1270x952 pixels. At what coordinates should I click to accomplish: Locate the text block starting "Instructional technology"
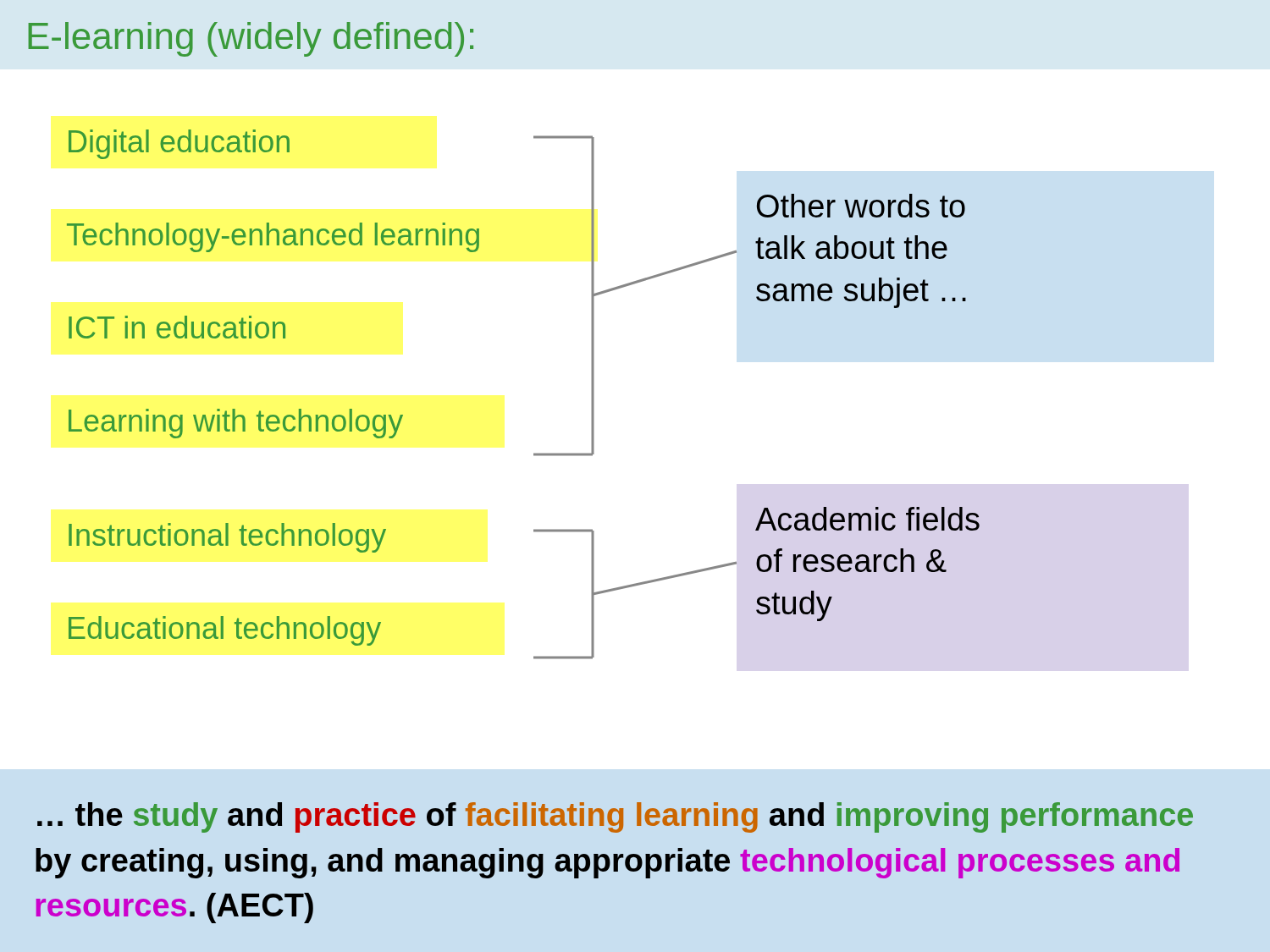[x=226, y=535]
